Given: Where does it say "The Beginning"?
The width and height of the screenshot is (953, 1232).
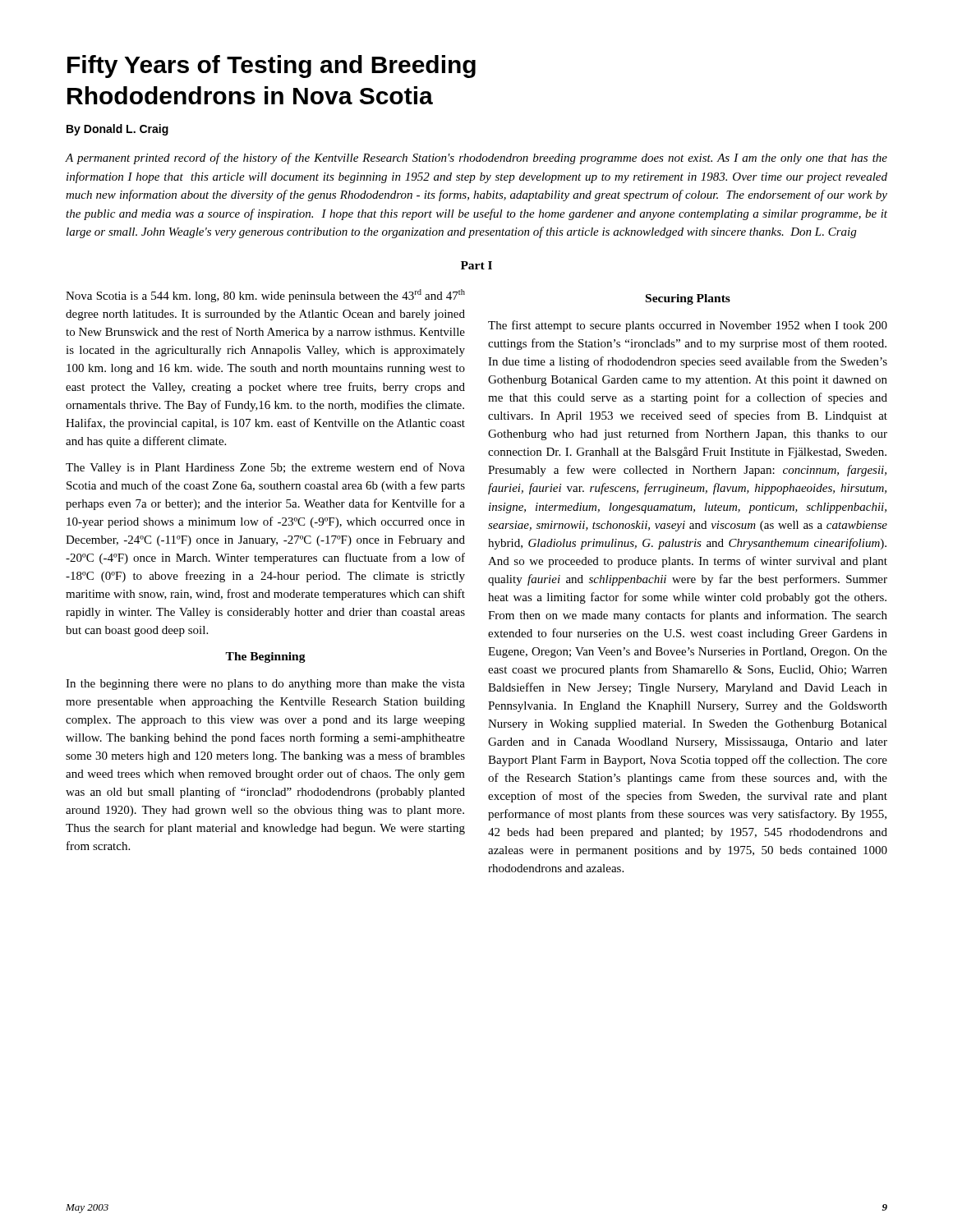Looking at the screenshot, I should tap(265, 656).
